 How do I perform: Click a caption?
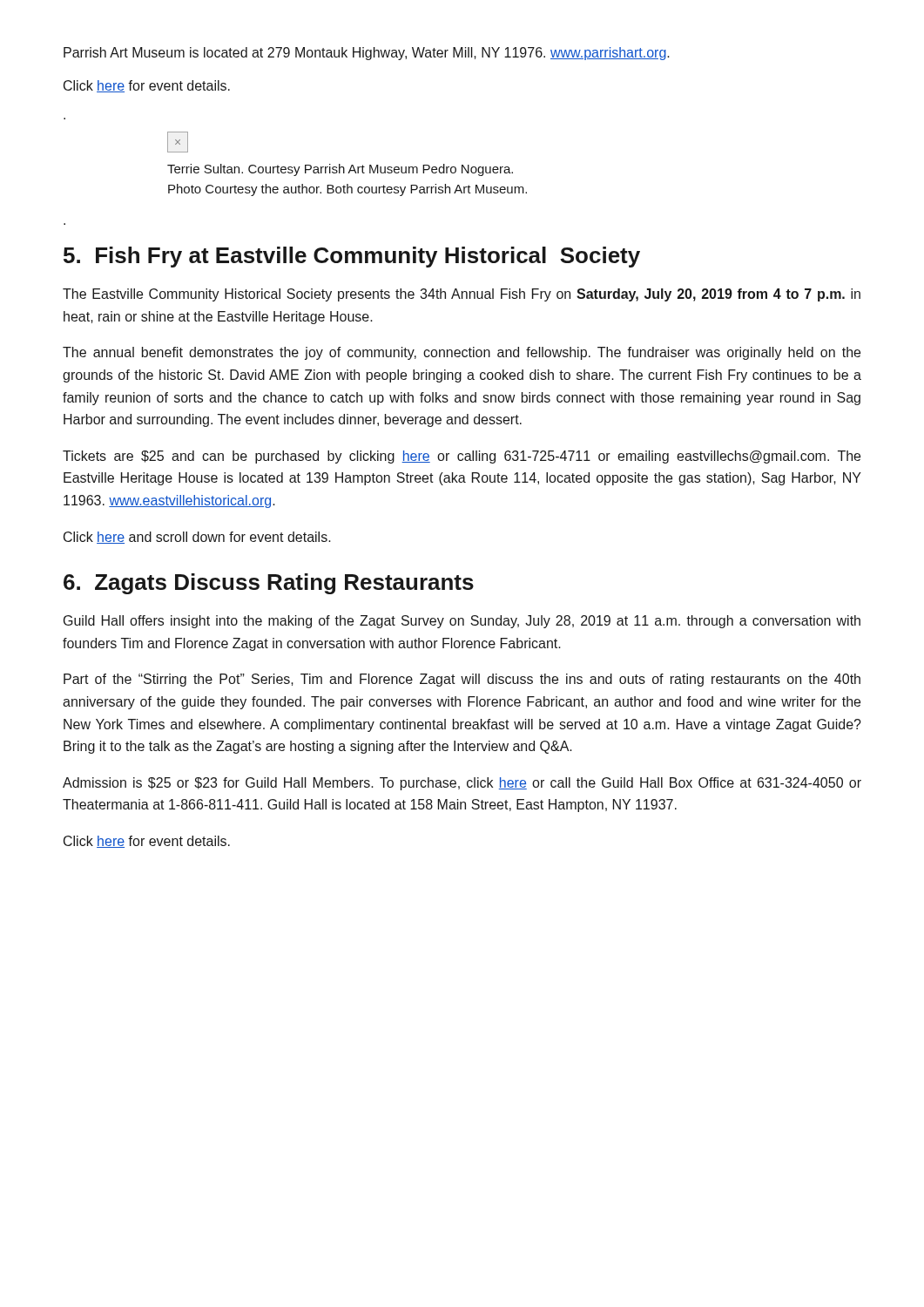tap(348, 179)
